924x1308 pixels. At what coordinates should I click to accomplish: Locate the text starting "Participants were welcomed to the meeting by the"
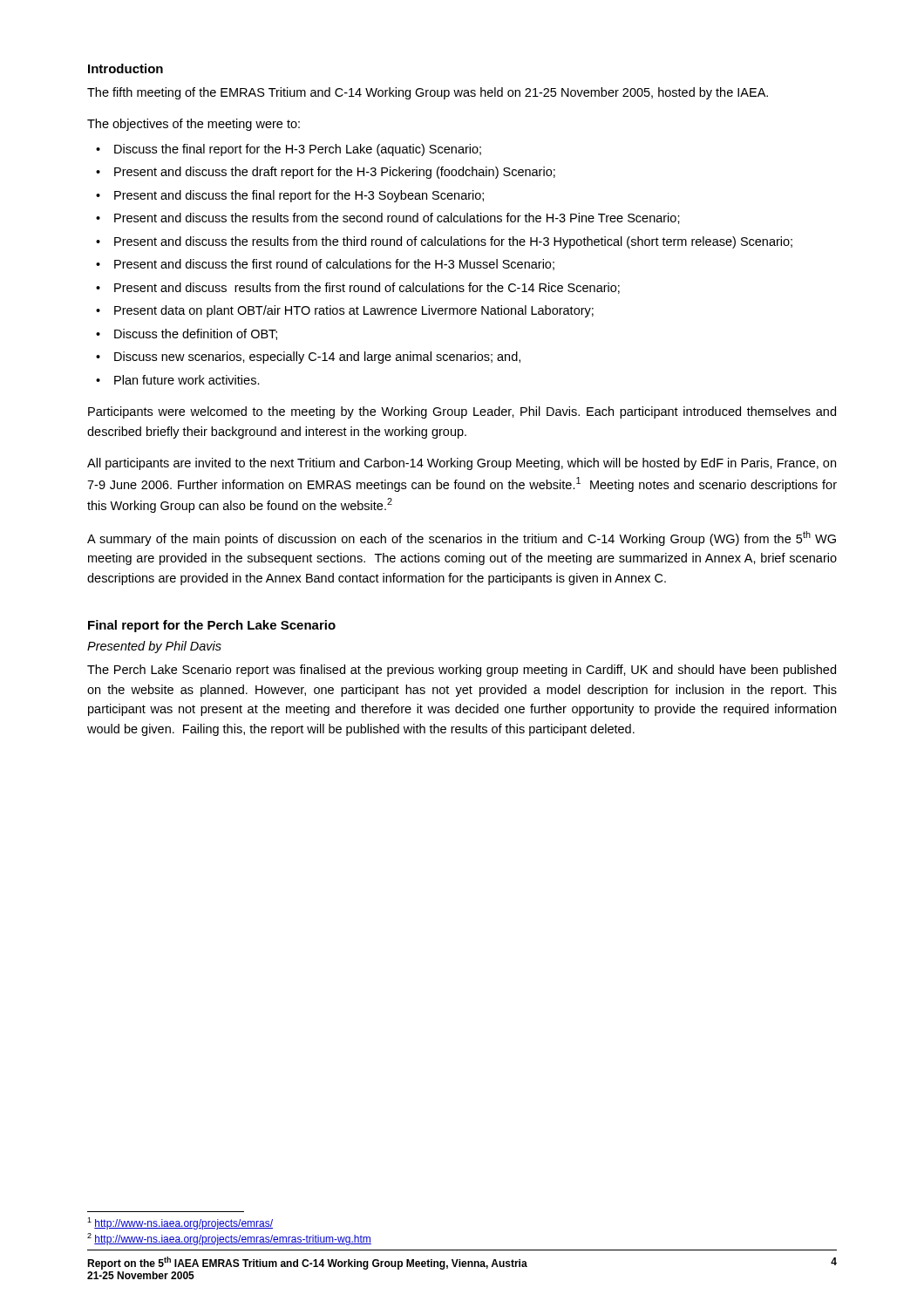462,421
